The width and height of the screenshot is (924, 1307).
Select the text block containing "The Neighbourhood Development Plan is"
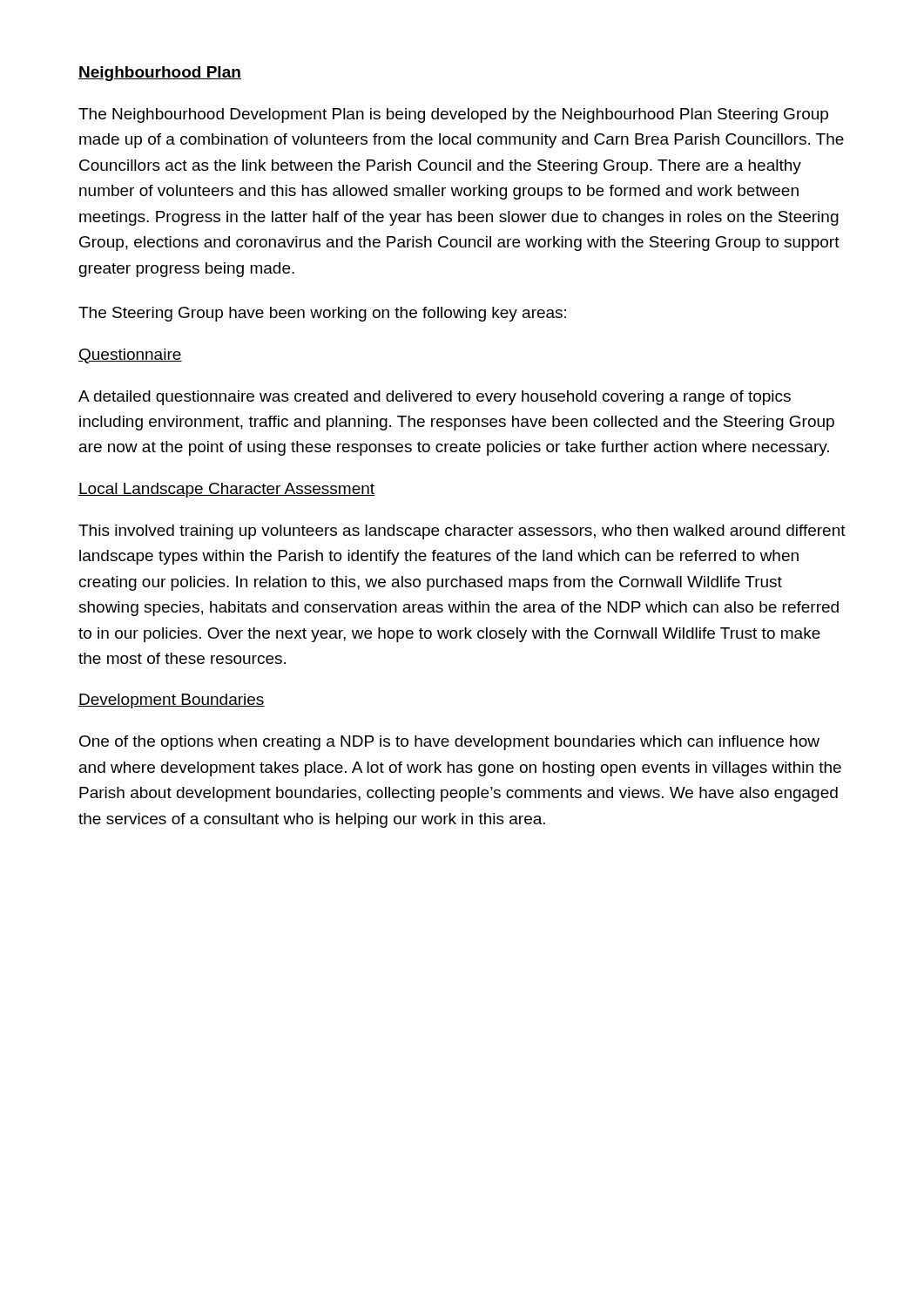[461, 191]
